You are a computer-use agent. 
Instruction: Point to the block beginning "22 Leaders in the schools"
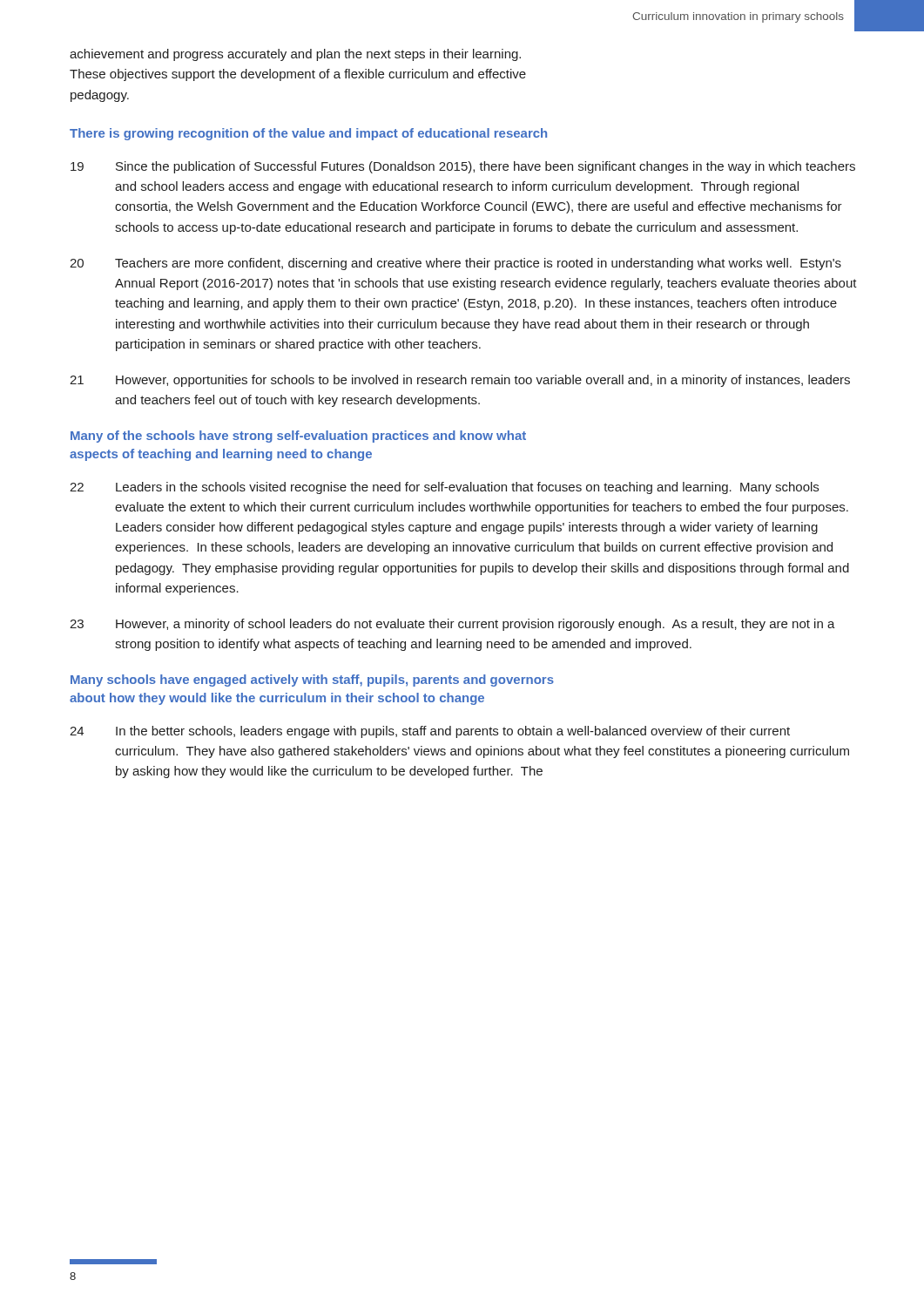(x=464, y=537)
